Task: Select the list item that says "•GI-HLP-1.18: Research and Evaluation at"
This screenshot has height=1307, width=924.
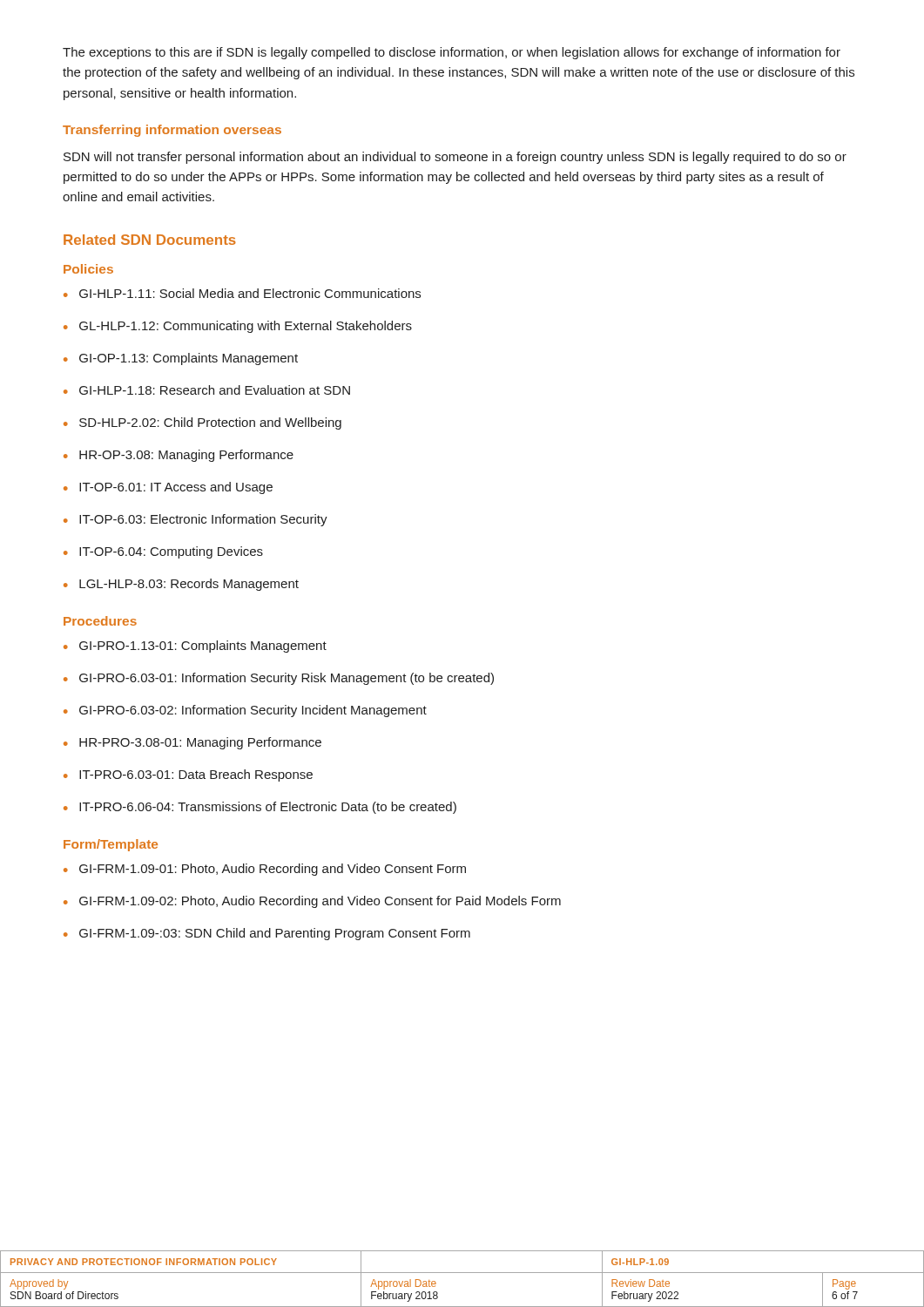Action: coord(207,392)
